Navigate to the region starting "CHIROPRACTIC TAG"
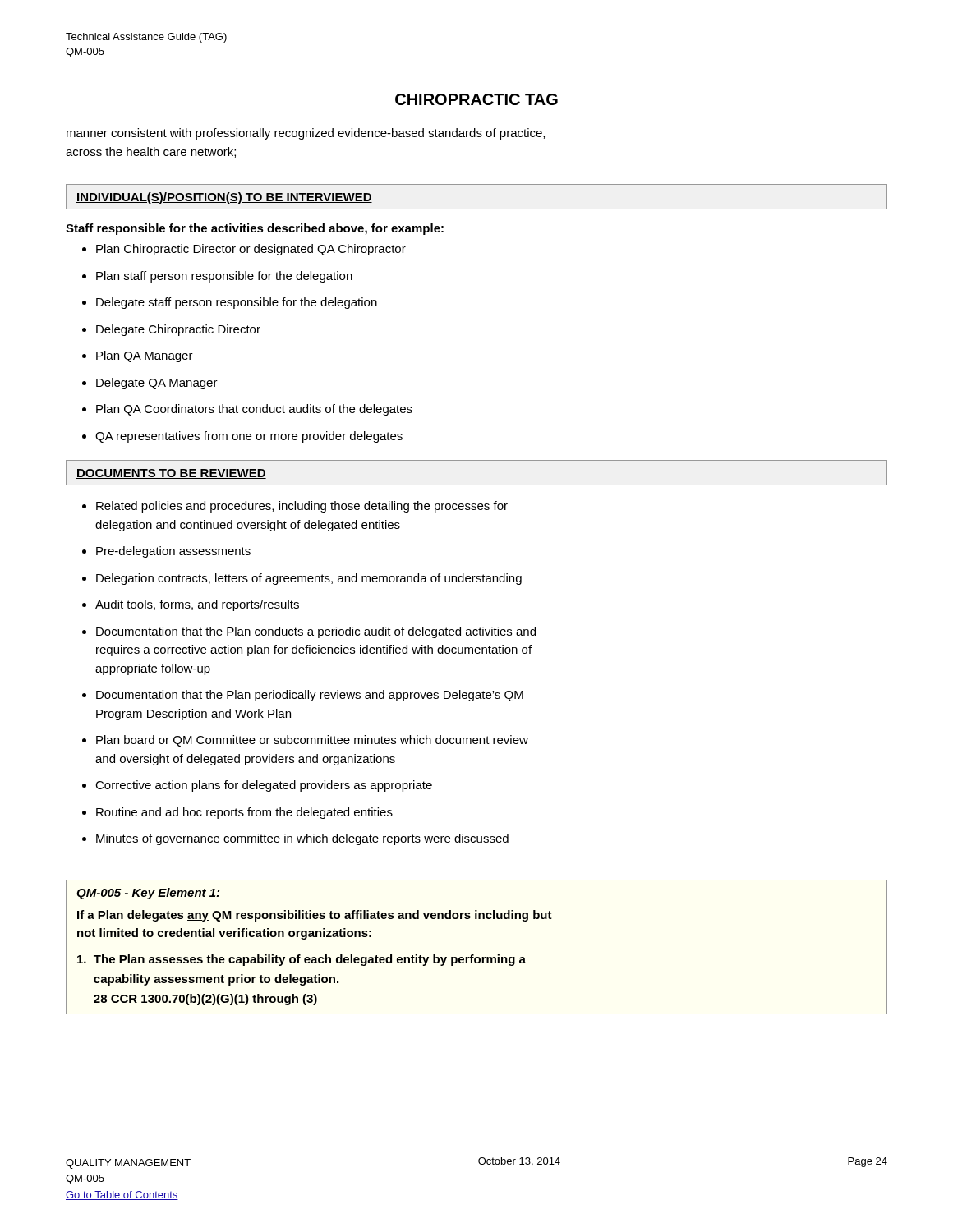953x1232 pixels. coord(476,99)
